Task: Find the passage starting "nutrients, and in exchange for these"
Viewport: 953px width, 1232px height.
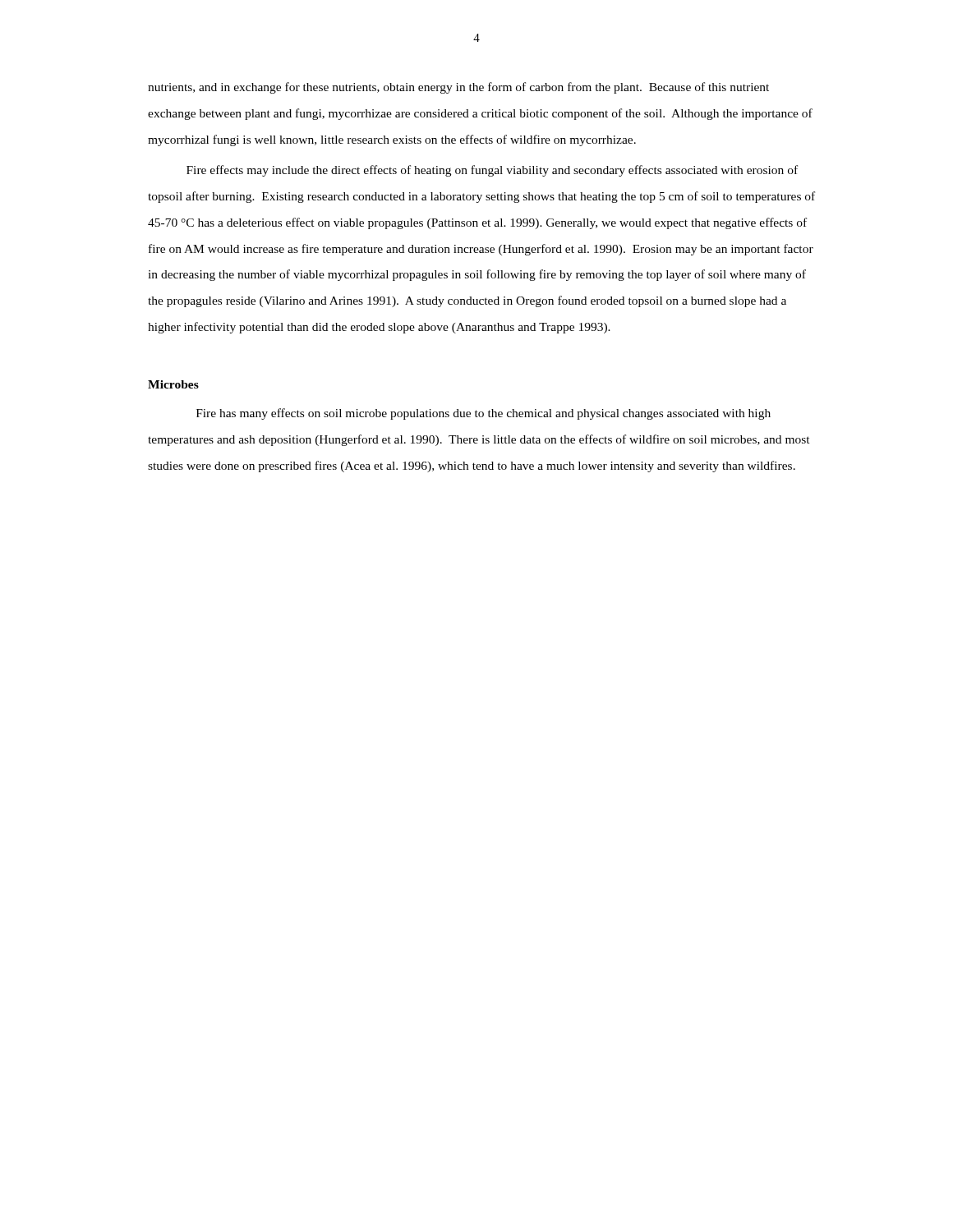Action: pyautogui.click(x=480, y=113)
